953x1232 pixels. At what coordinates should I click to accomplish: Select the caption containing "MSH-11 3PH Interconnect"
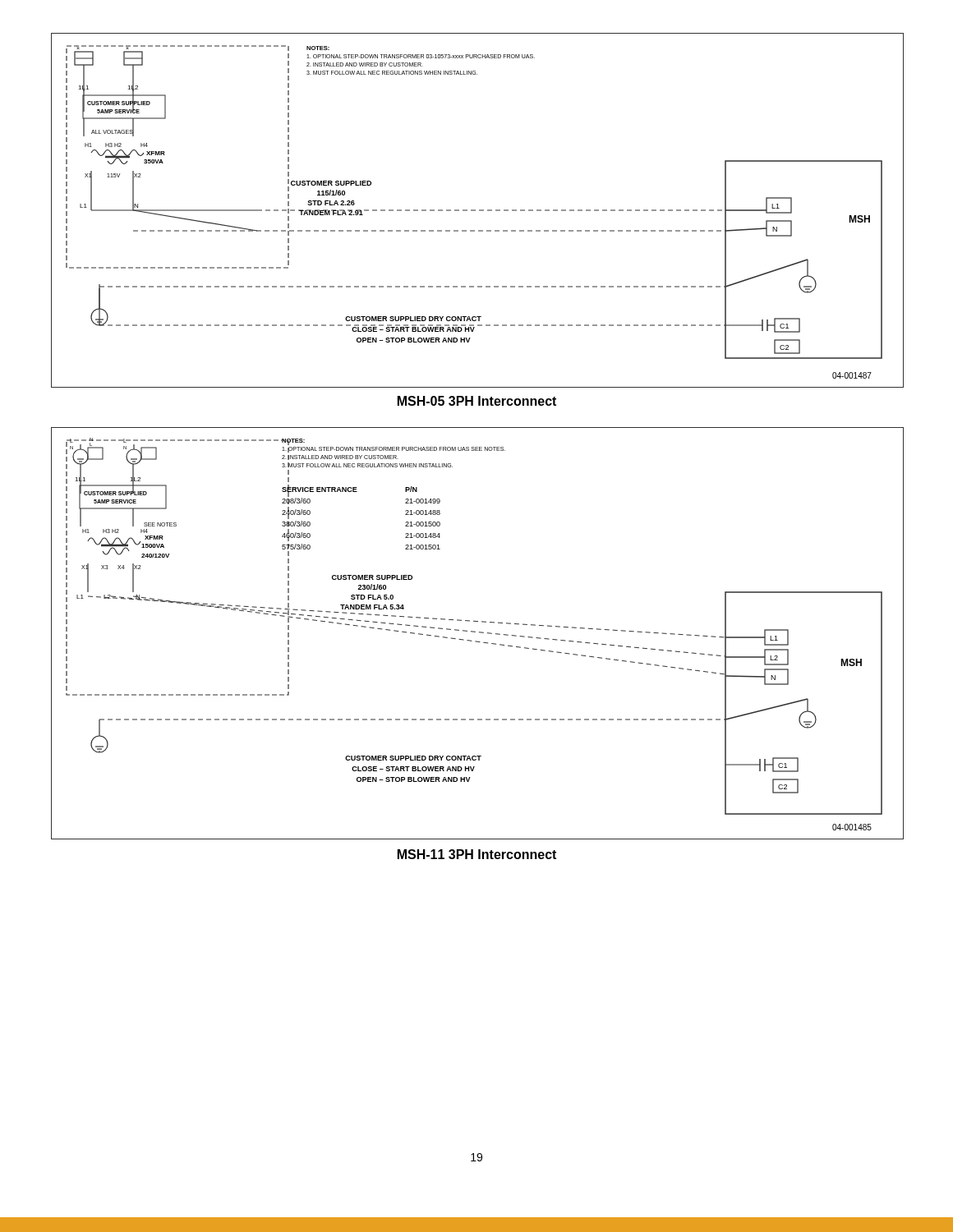(x=476, y=855)
